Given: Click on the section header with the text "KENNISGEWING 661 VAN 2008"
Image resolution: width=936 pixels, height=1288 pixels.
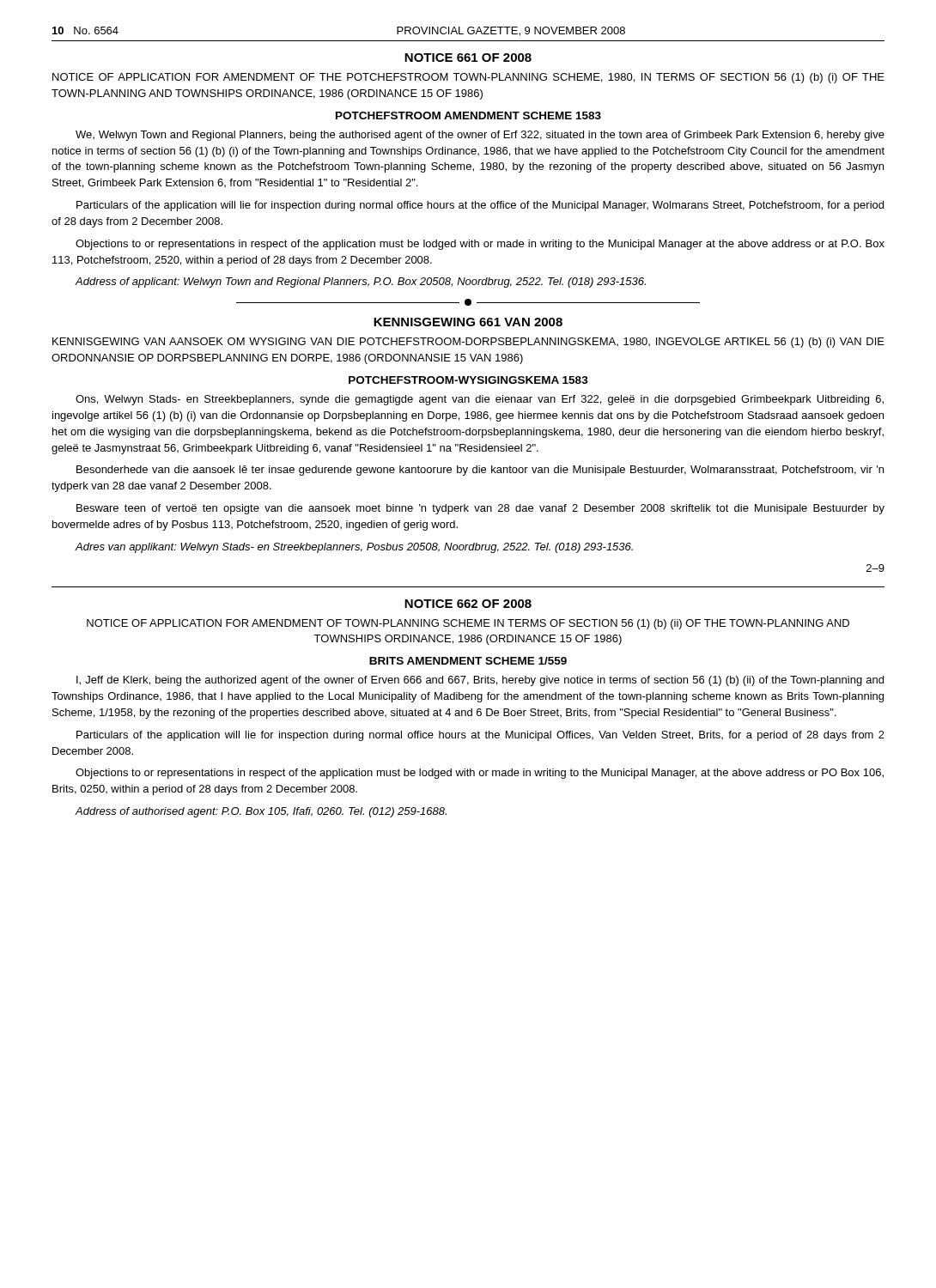Looking at the screenshot, I should [468, 322].
